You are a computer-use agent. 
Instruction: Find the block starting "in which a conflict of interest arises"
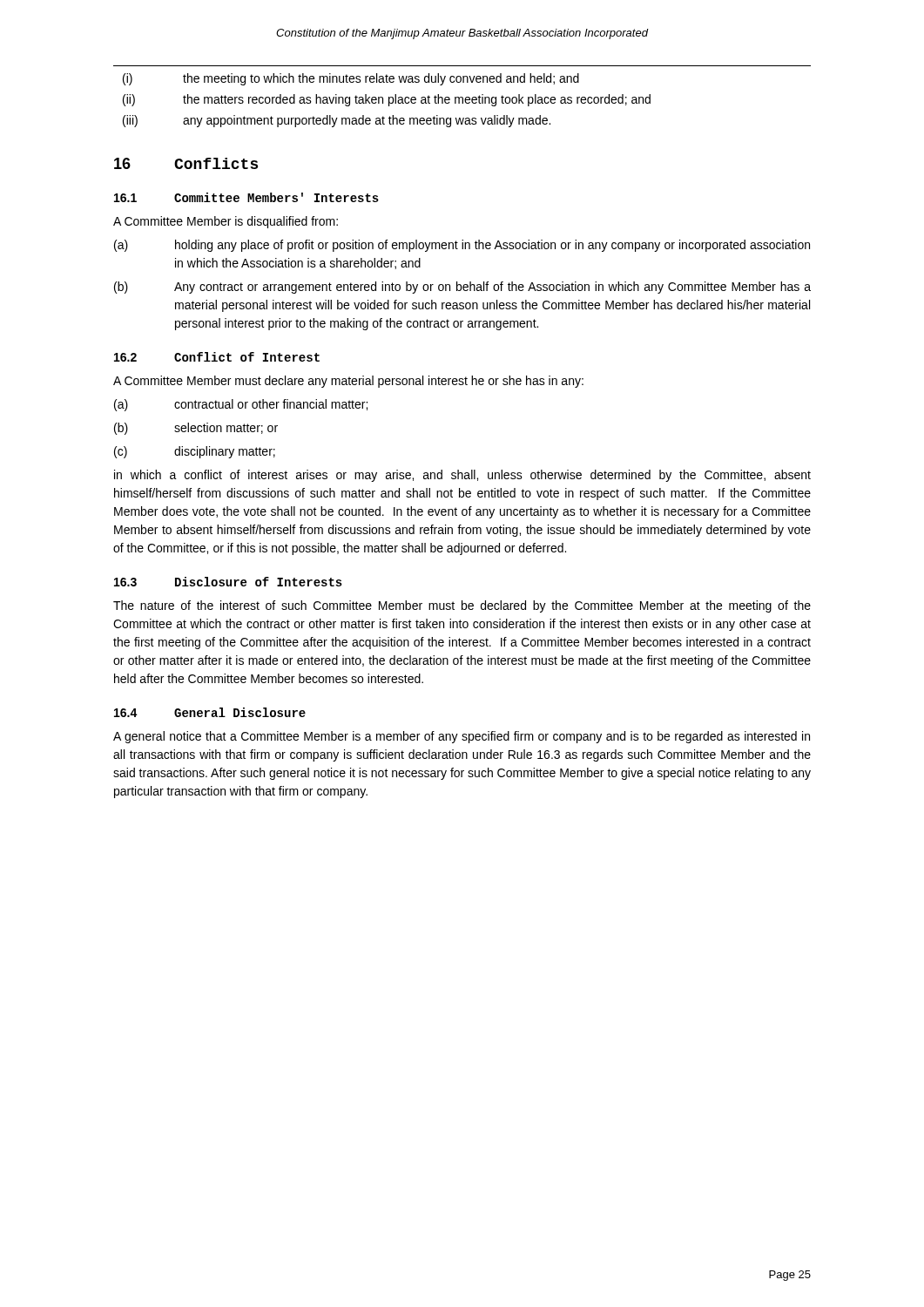(x=462, y=511)
